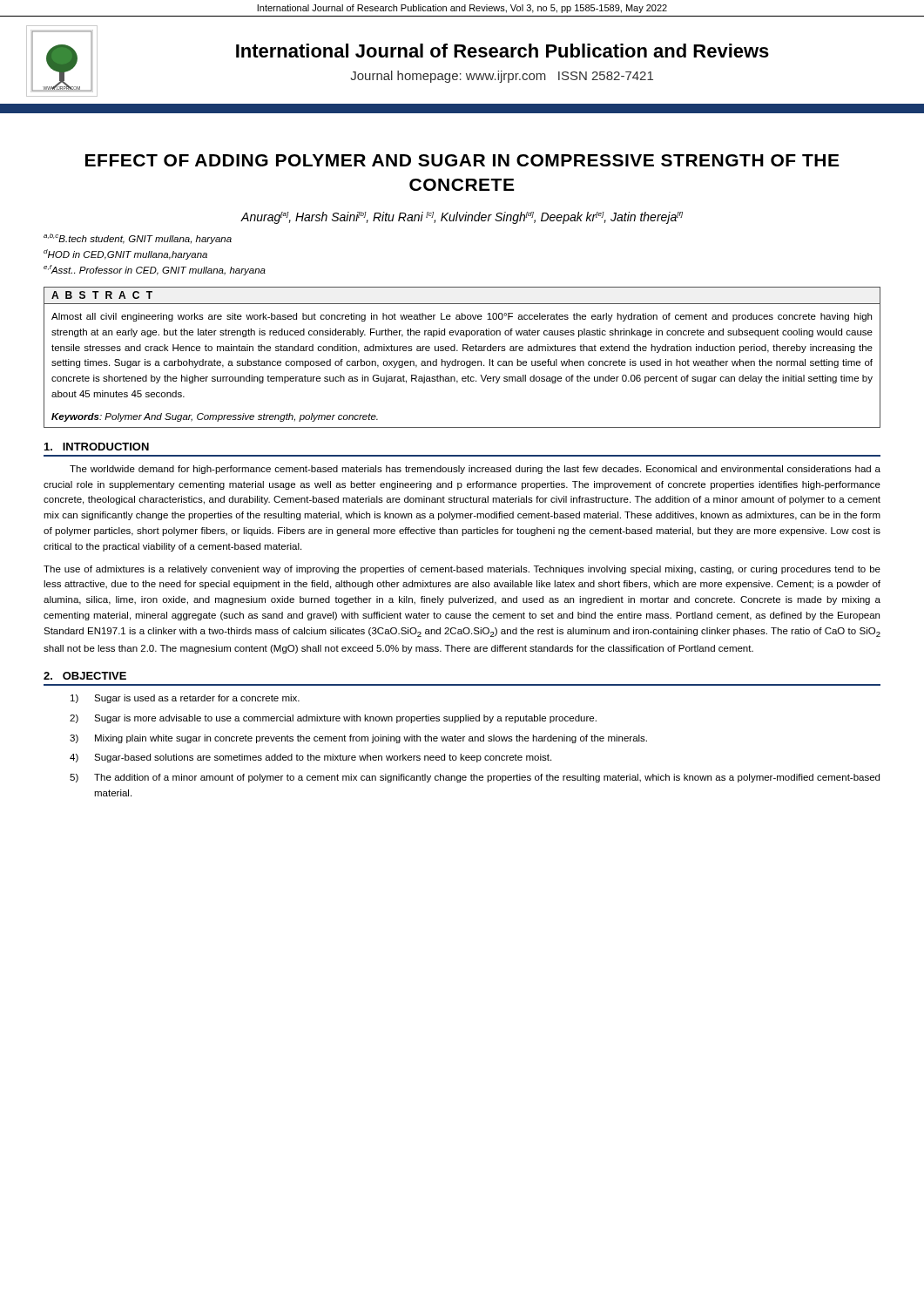Find the list item that reads "4) Sugar-based solutions are sometimes added to"
The width and height of the screenshot is (924, 1307).
click(475, 758)
